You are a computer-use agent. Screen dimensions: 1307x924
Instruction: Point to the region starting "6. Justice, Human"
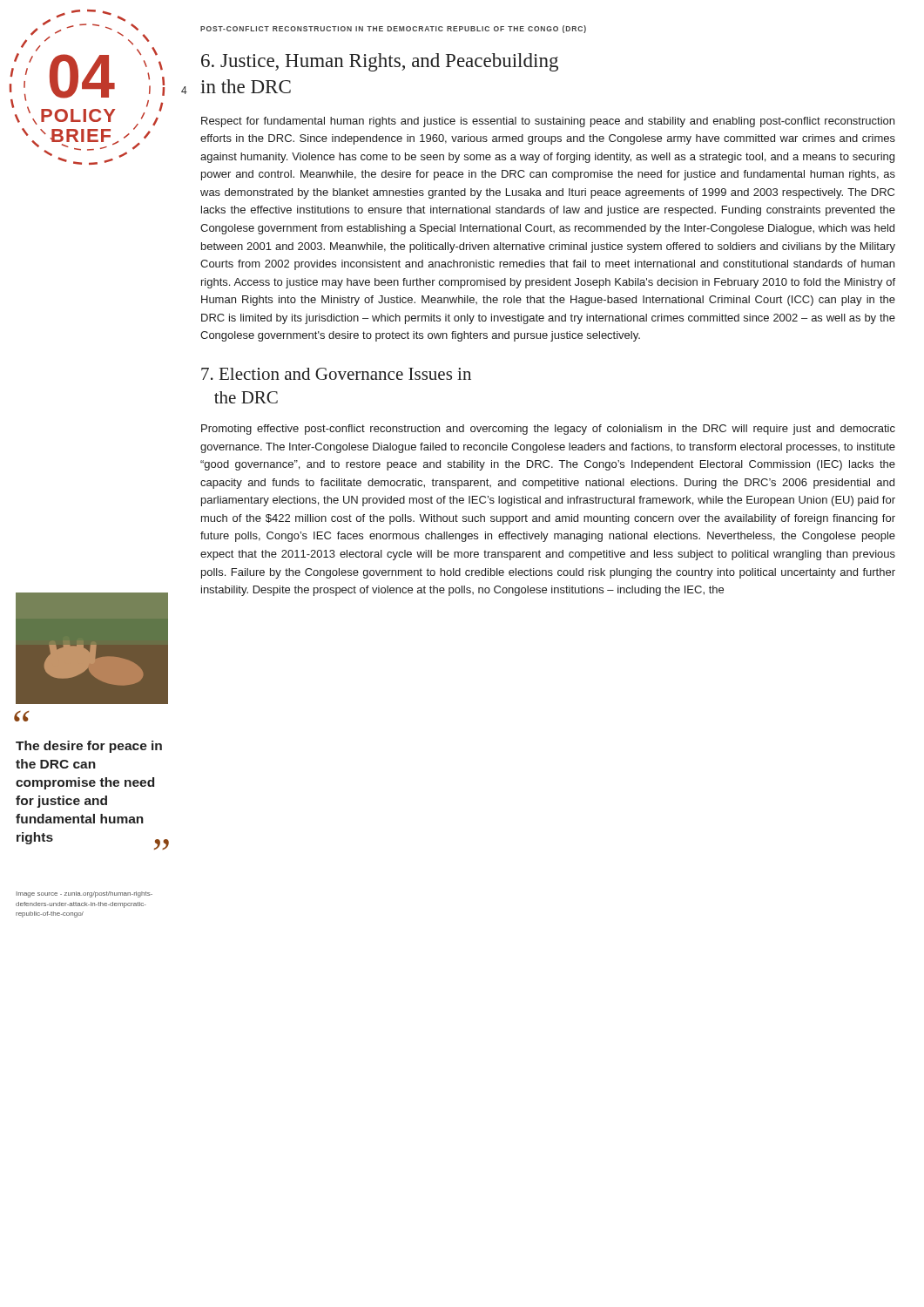[548, 74]
